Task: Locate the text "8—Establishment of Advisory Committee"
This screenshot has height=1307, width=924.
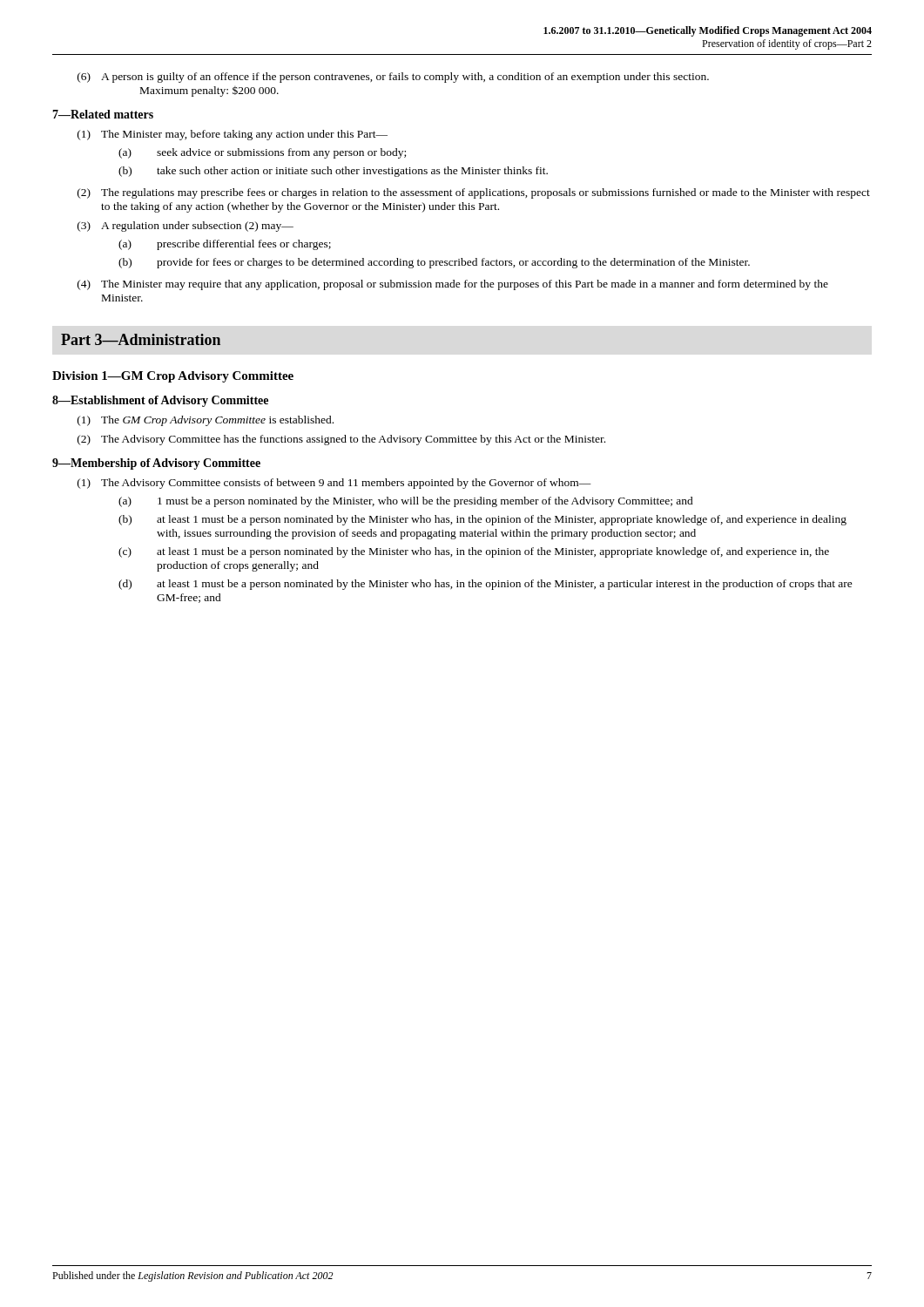Action: coord(160,400)
